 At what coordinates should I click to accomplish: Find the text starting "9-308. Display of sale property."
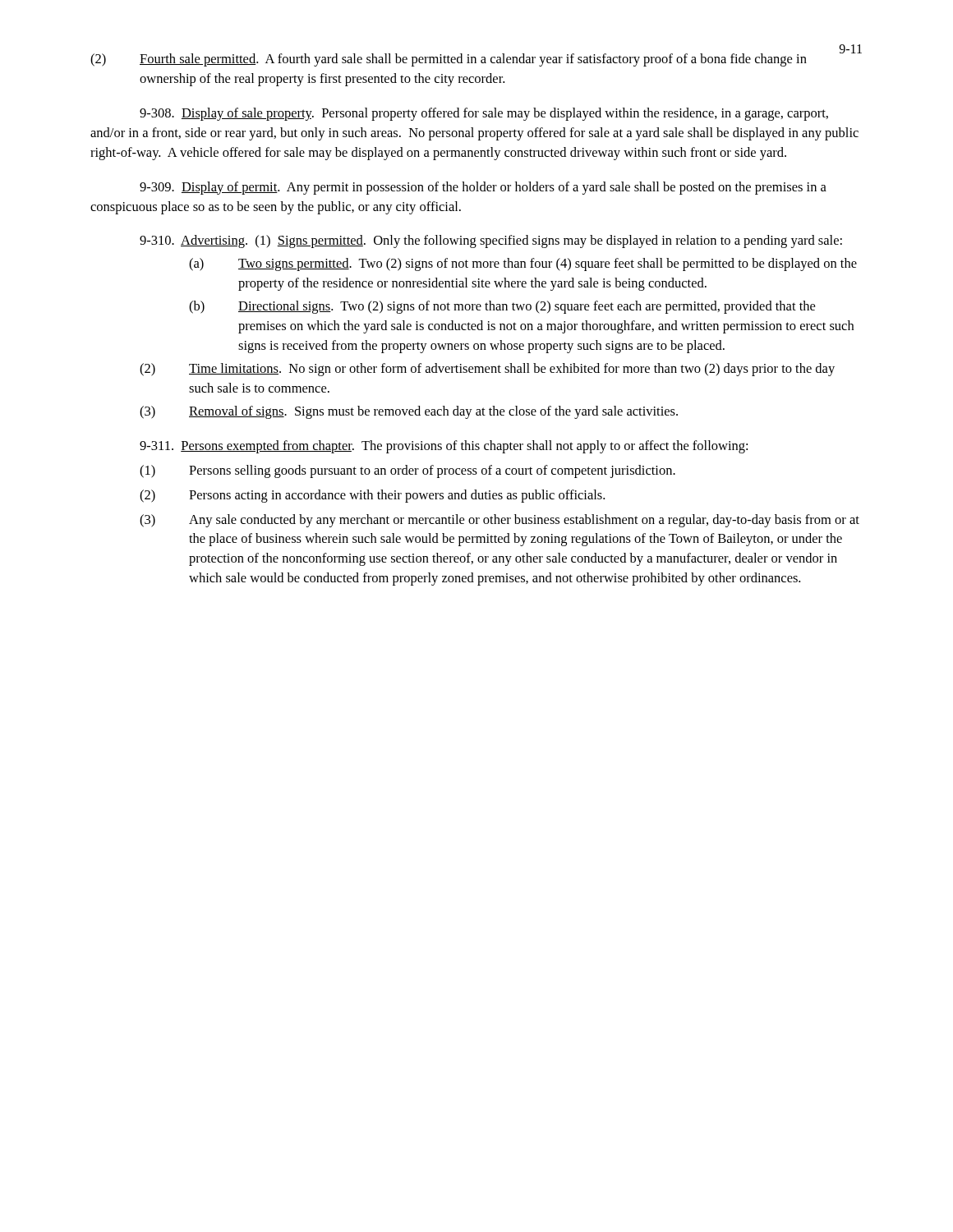coord(475,132)
